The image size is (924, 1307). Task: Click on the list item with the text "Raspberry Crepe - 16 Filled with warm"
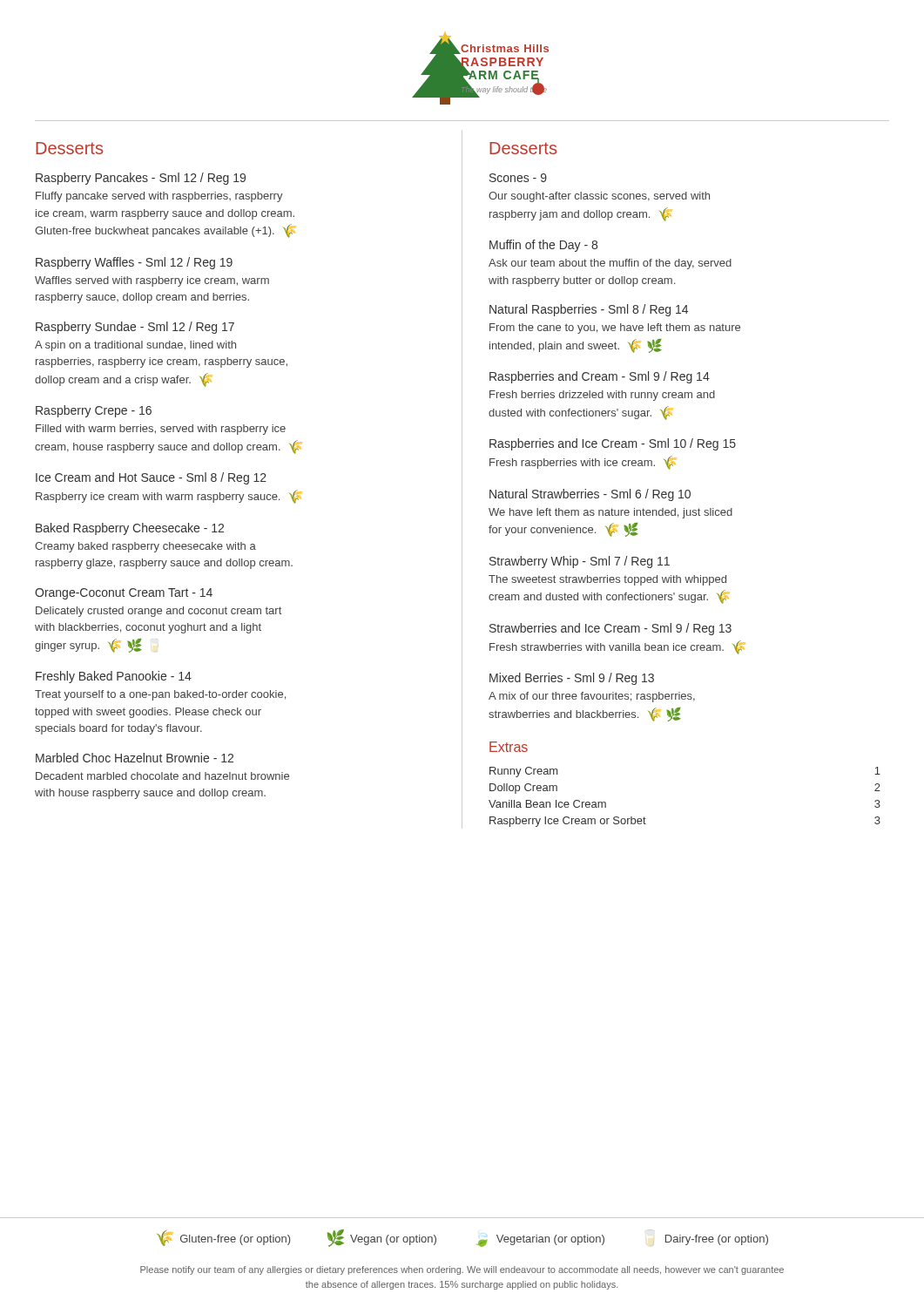tap(235, 429)
